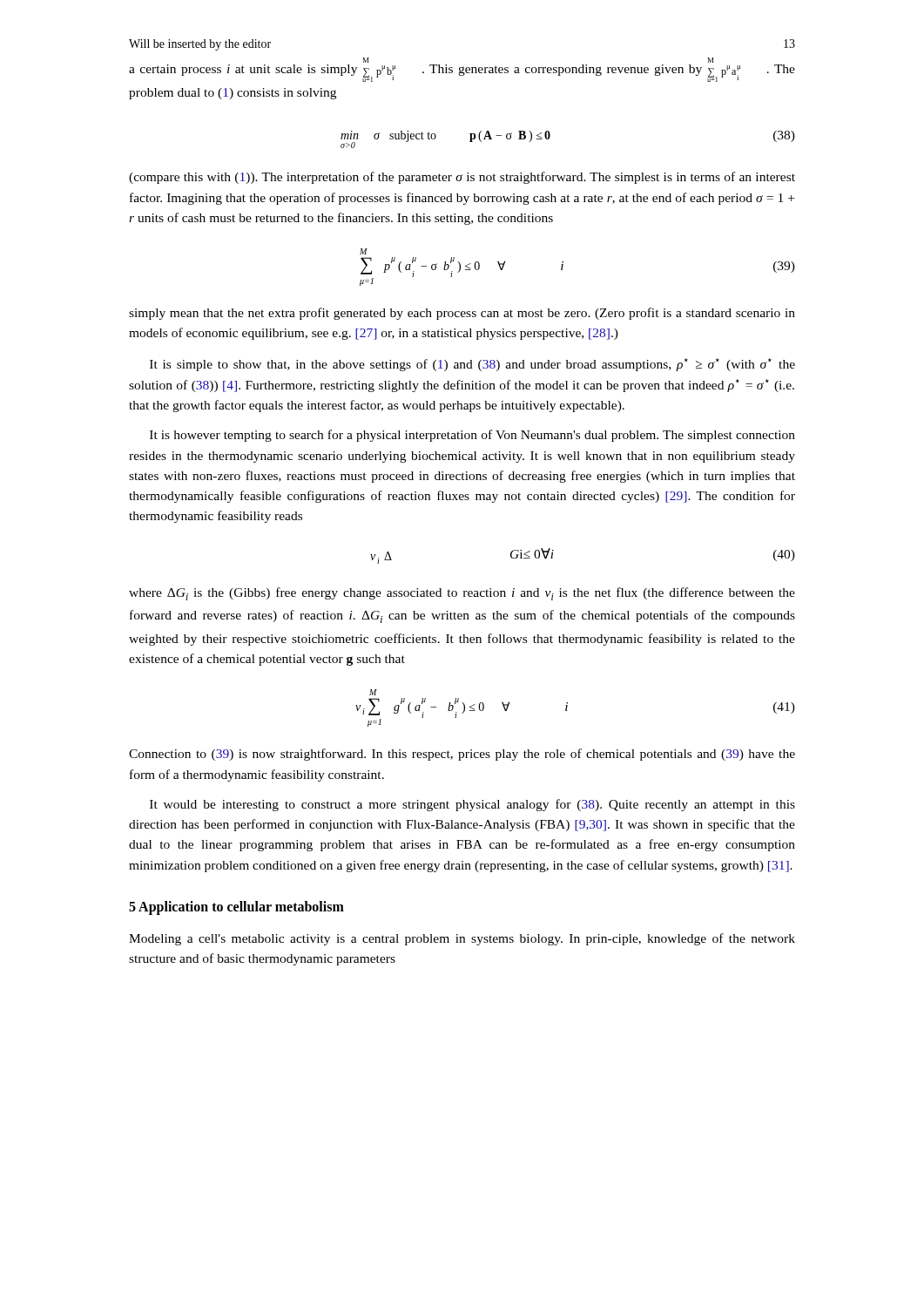Click on the text block that reads "where ΔGi is the (Gibbs) free energy"
924x1307 pixels.
click(462, 625)
